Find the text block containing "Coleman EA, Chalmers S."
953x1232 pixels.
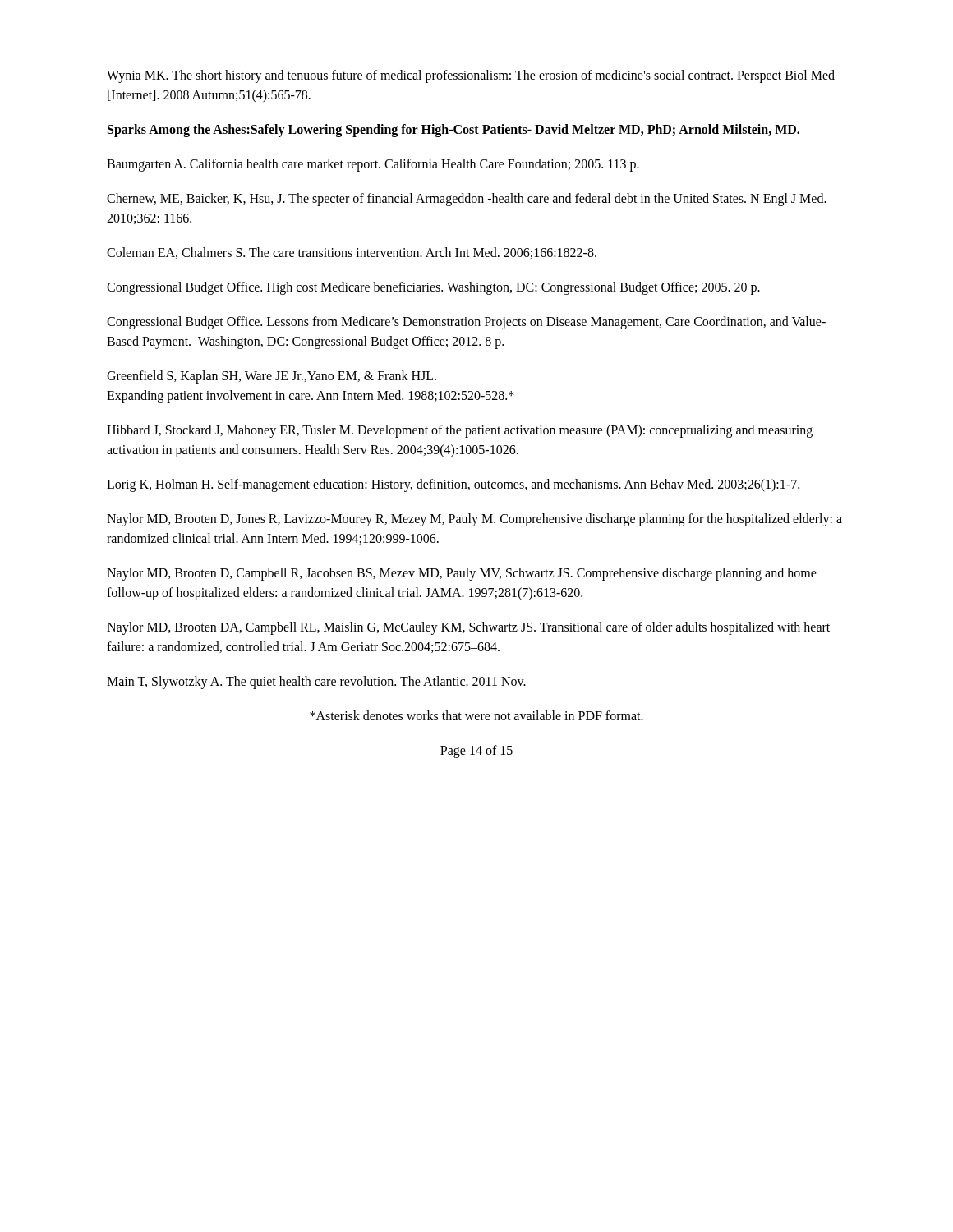click(352, 253)
